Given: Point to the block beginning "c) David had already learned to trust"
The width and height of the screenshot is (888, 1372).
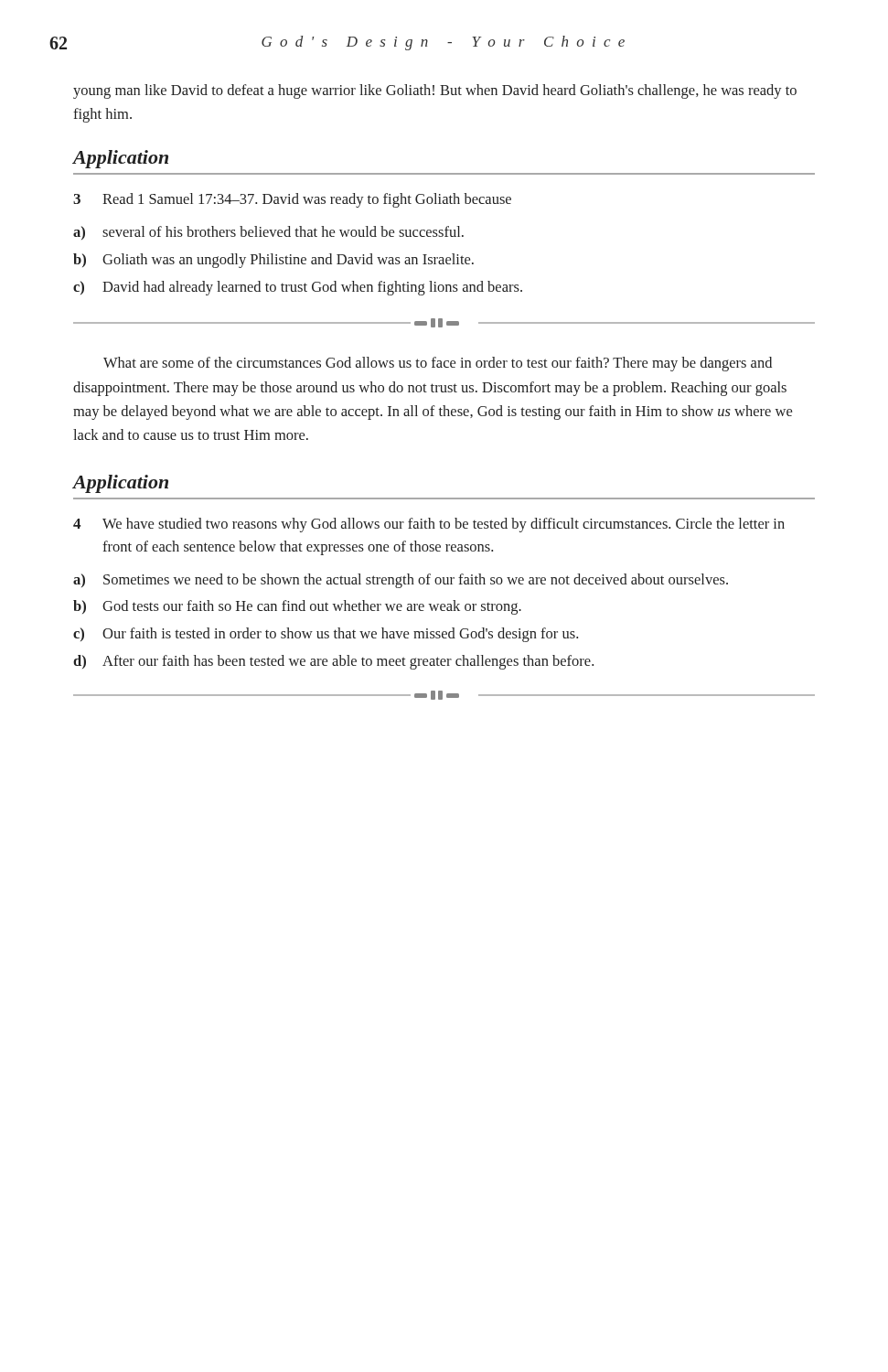Looking at the screenshot, I should (x=444, y=287).
